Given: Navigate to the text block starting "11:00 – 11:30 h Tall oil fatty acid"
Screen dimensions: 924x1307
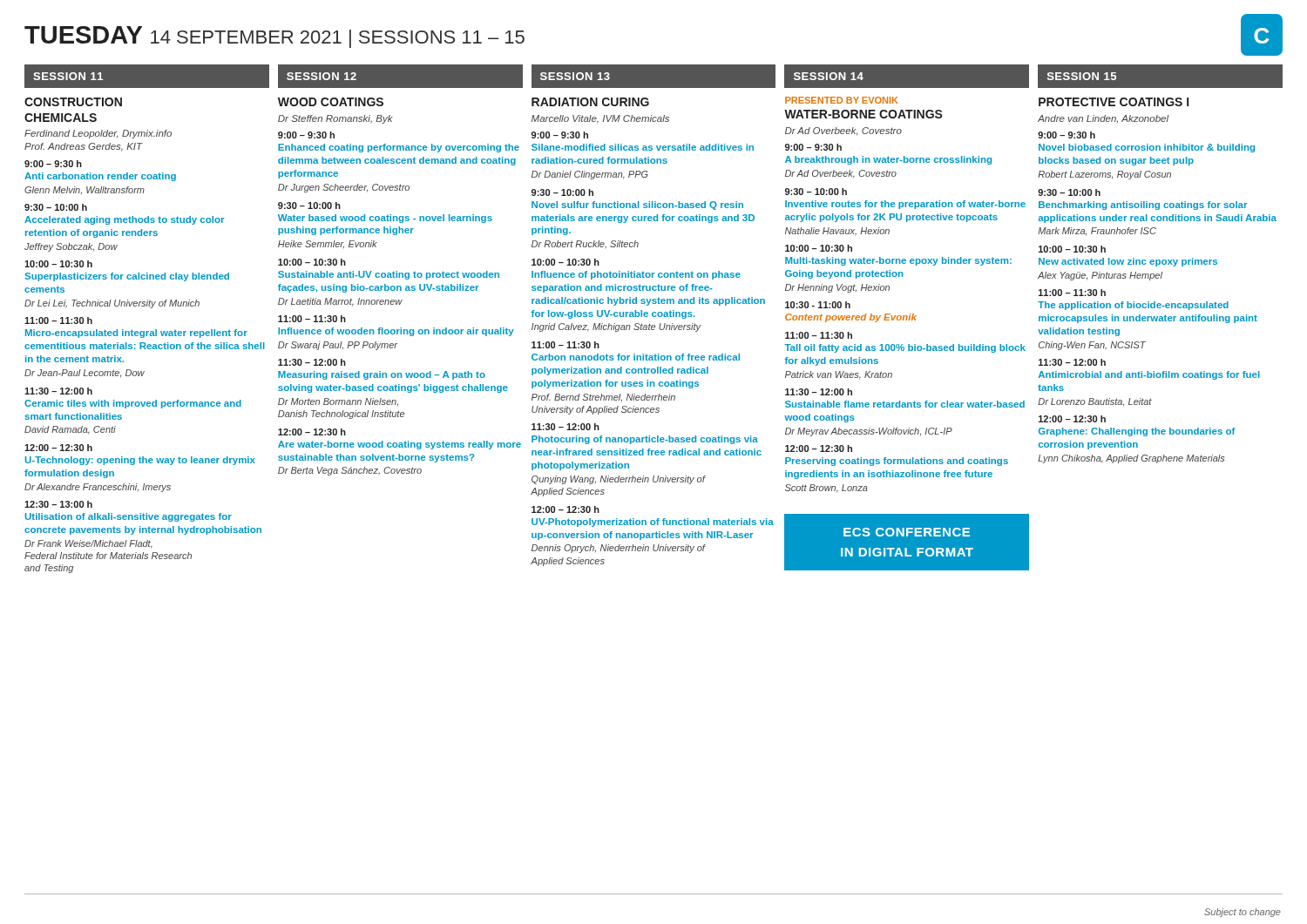Looking at the screenshot, I should pyautogui.click(x=907, y=355).
